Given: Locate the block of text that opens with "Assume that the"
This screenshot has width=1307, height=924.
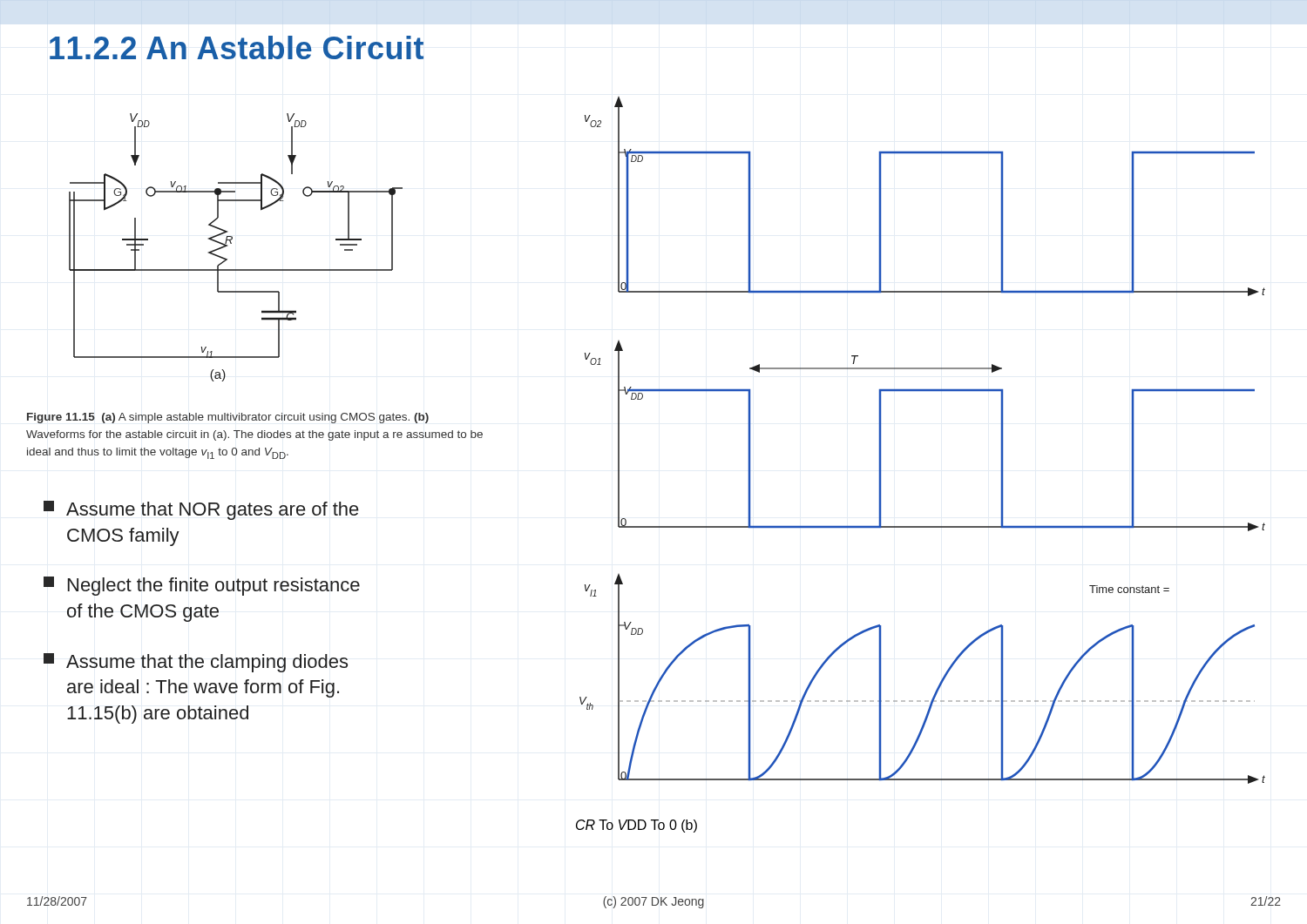Looking at the screenshot, I should [196, 687].
